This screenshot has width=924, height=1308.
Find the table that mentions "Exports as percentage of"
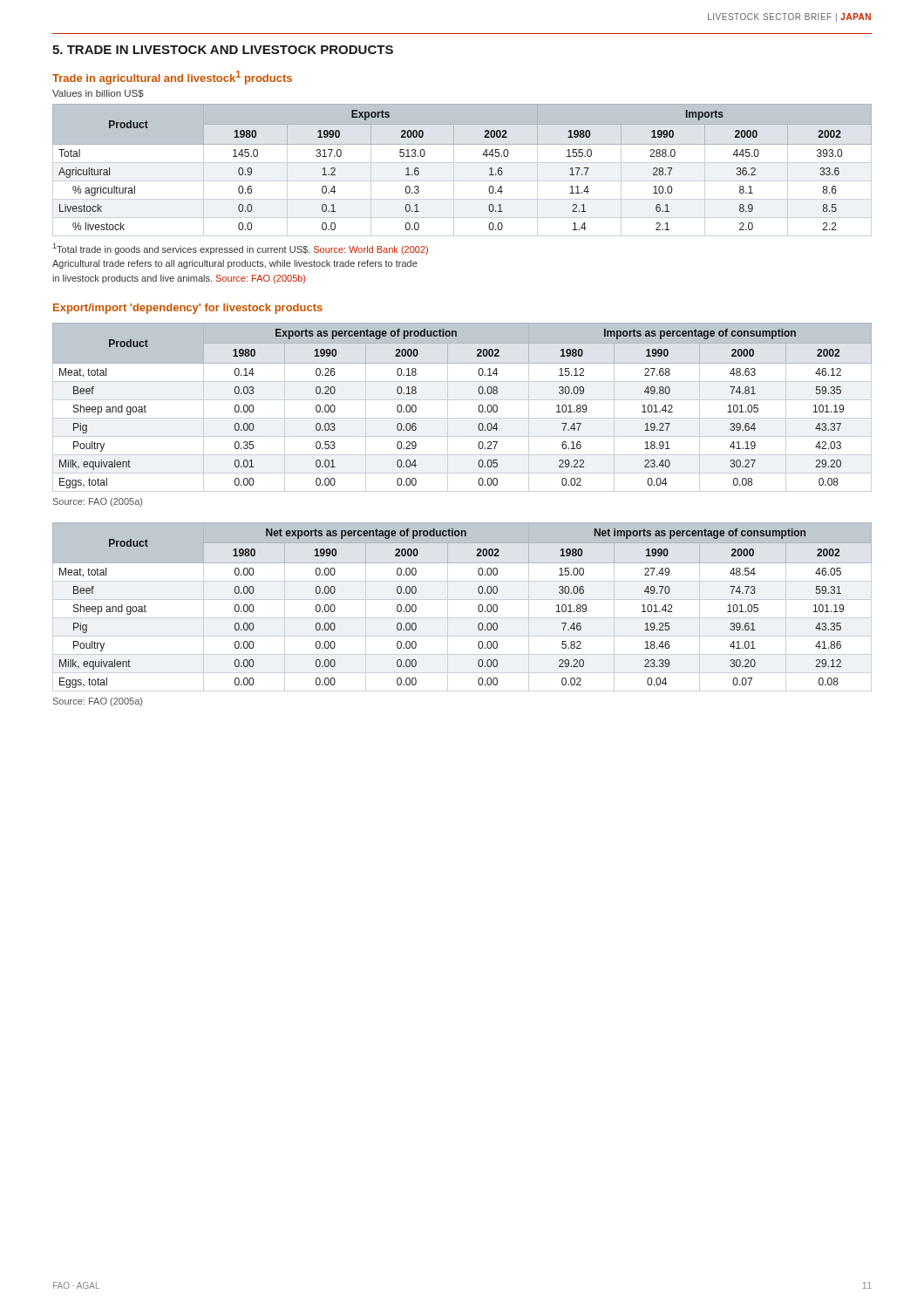[462, 408]
